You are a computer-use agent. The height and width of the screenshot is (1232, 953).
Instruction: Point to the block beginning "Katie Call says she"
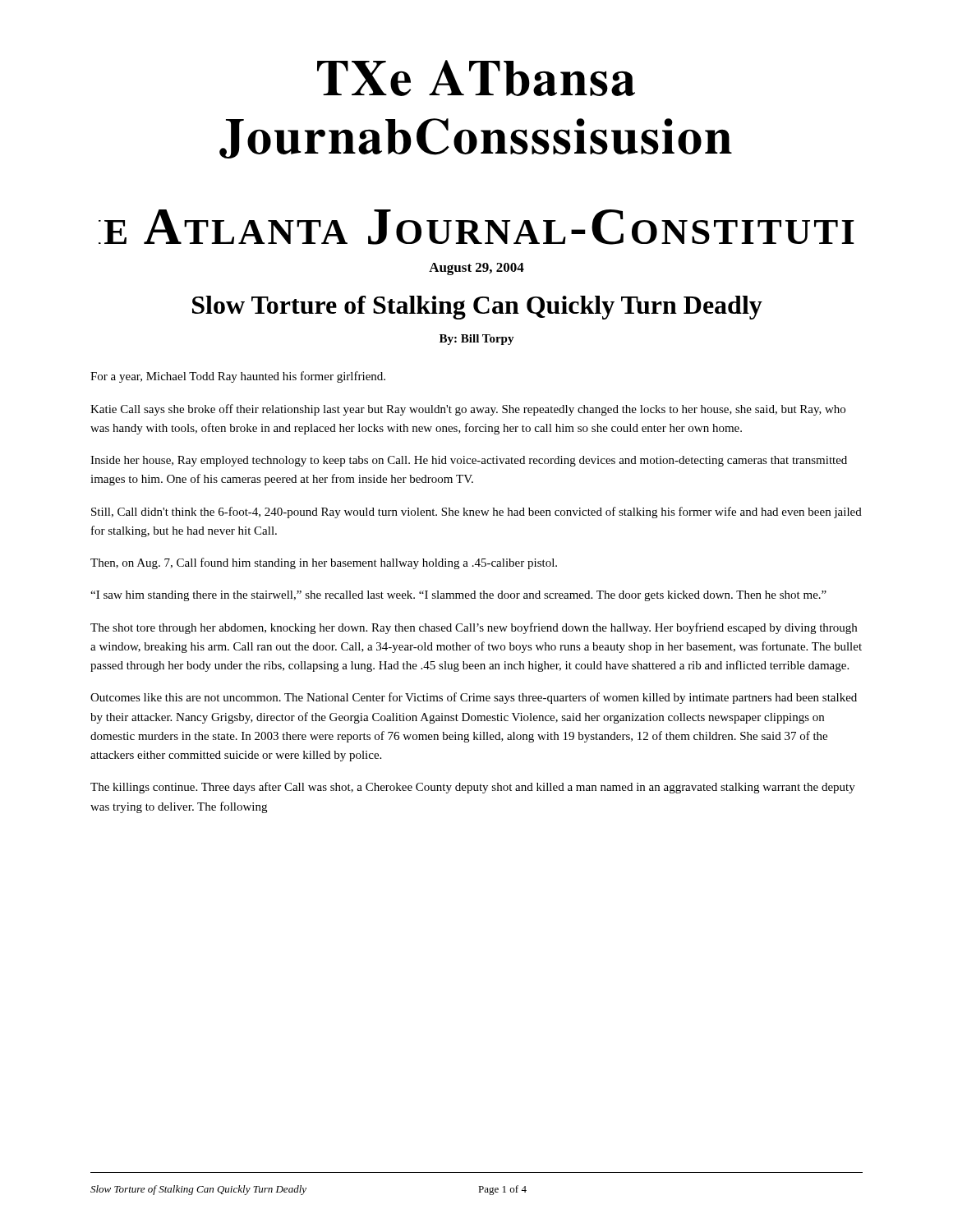tap(468, 418)
